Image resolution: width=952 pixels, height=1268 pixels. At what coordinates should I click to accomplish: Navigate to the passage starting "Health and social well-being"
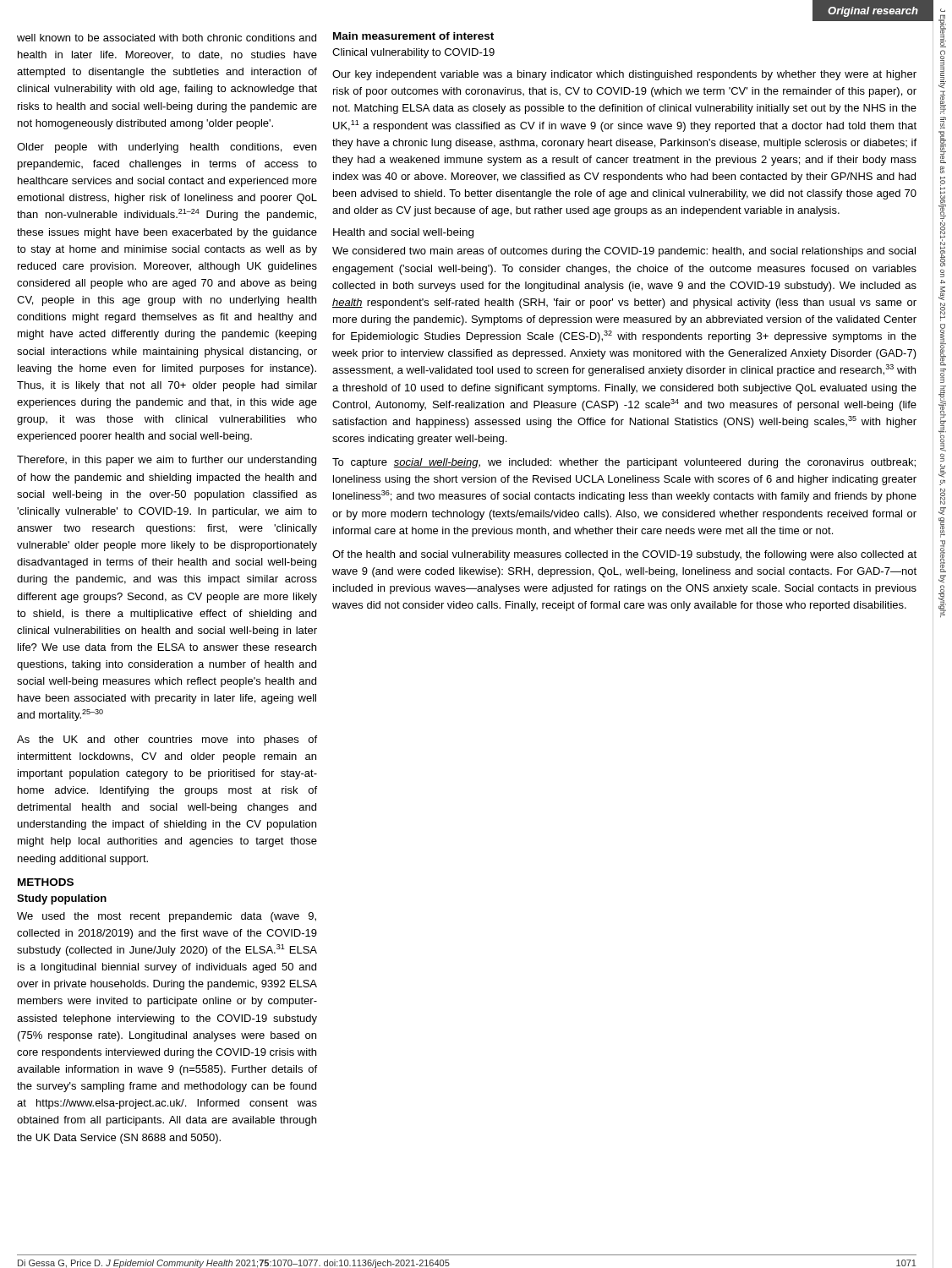403,233
